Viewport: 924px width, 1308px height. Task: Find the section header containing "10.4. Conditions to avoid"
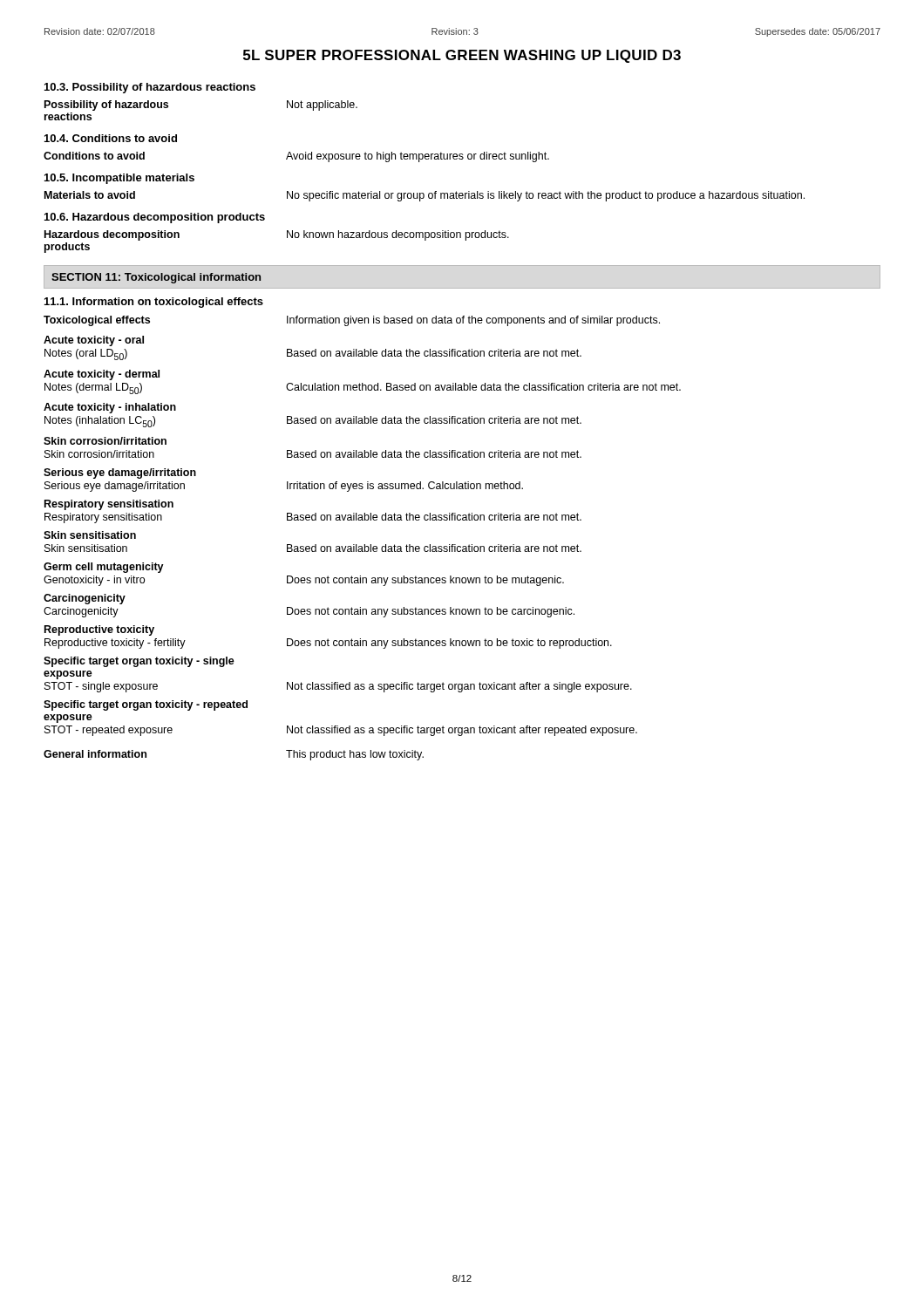point(111,138)
